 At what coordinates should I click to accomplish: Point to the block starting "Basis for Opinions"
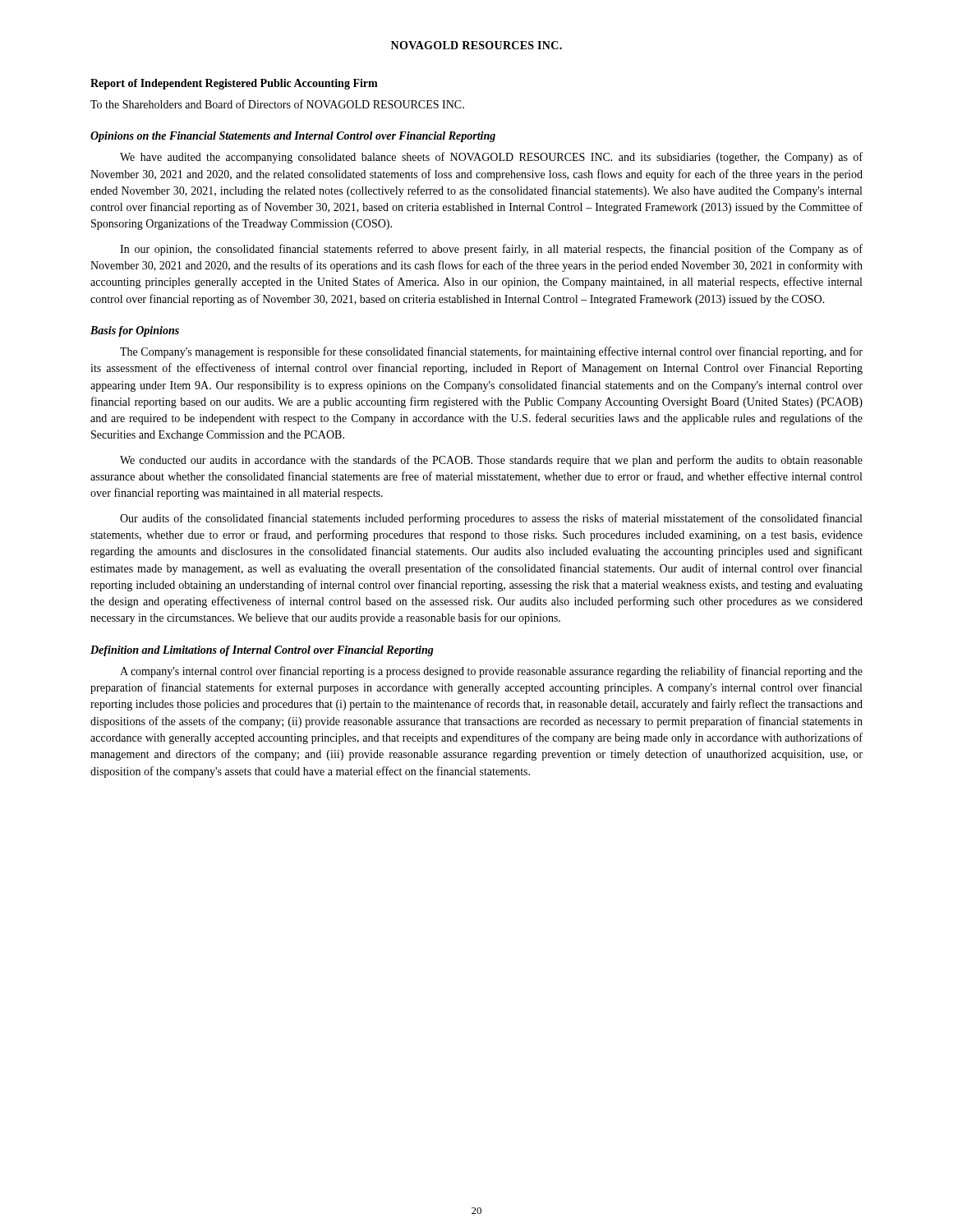pos(135,331)
